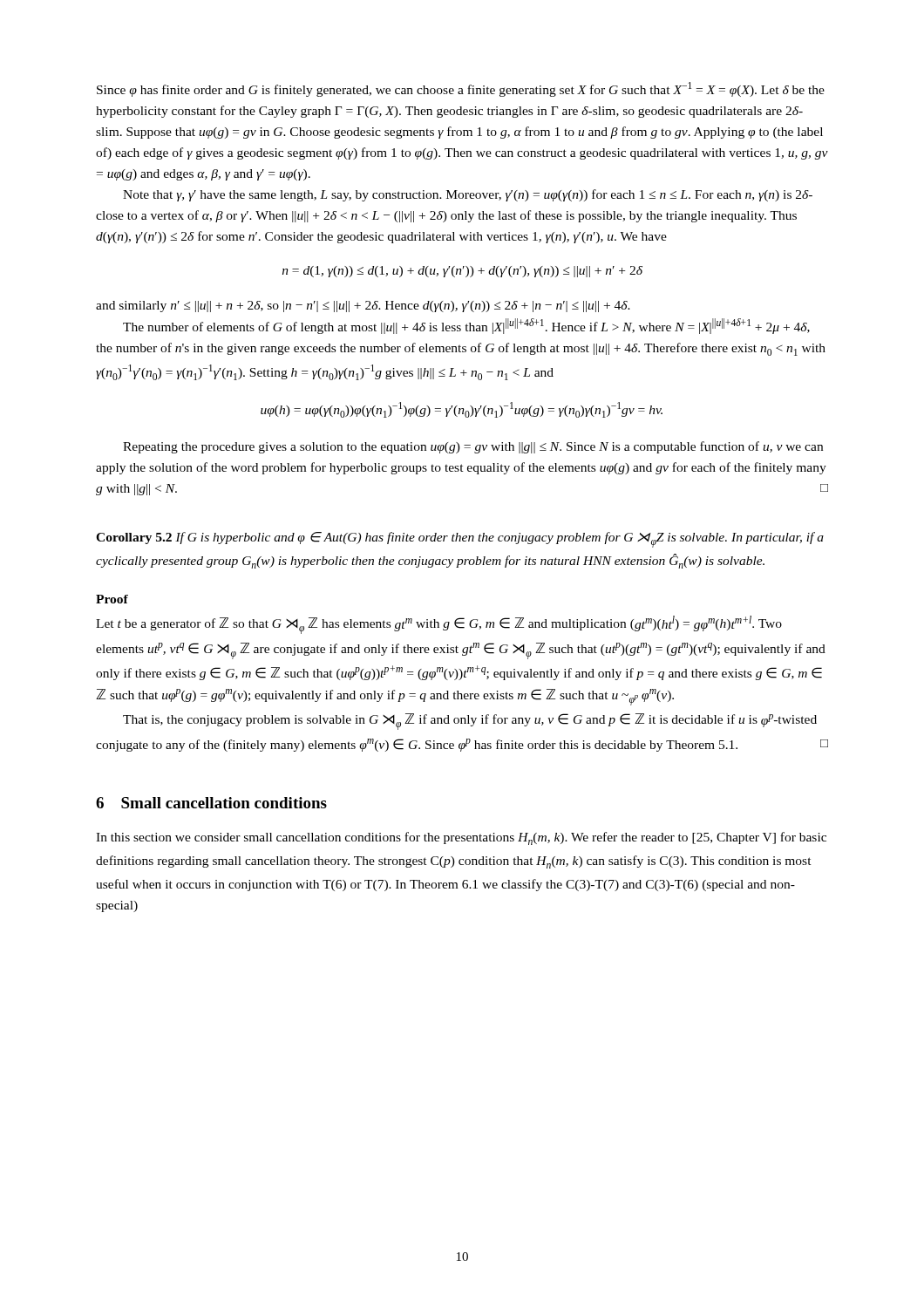Point to the block beginning "Note that γ, γ′ have"

[462, 216]
